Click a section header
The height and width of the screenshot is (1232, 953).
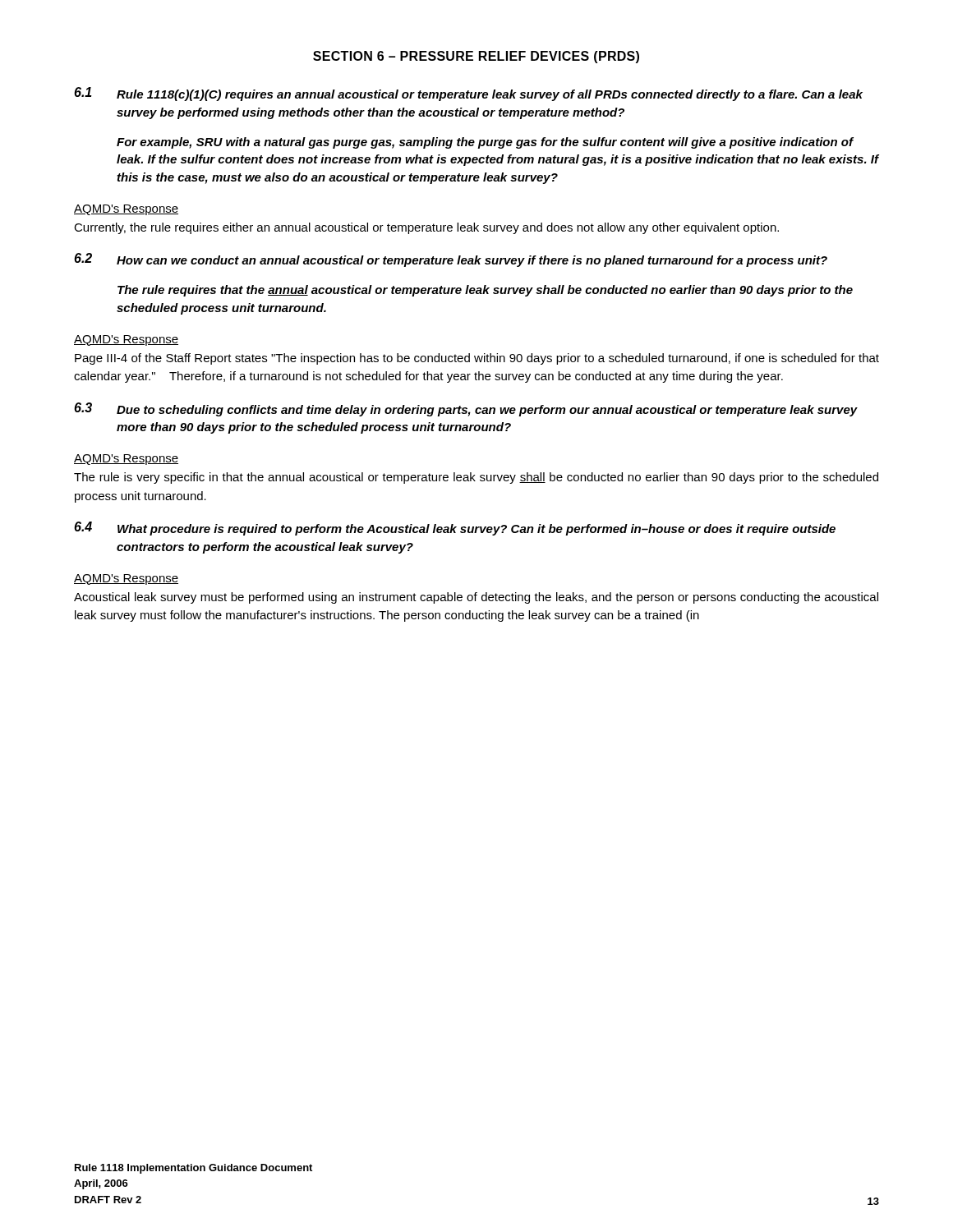click(476, 56)
